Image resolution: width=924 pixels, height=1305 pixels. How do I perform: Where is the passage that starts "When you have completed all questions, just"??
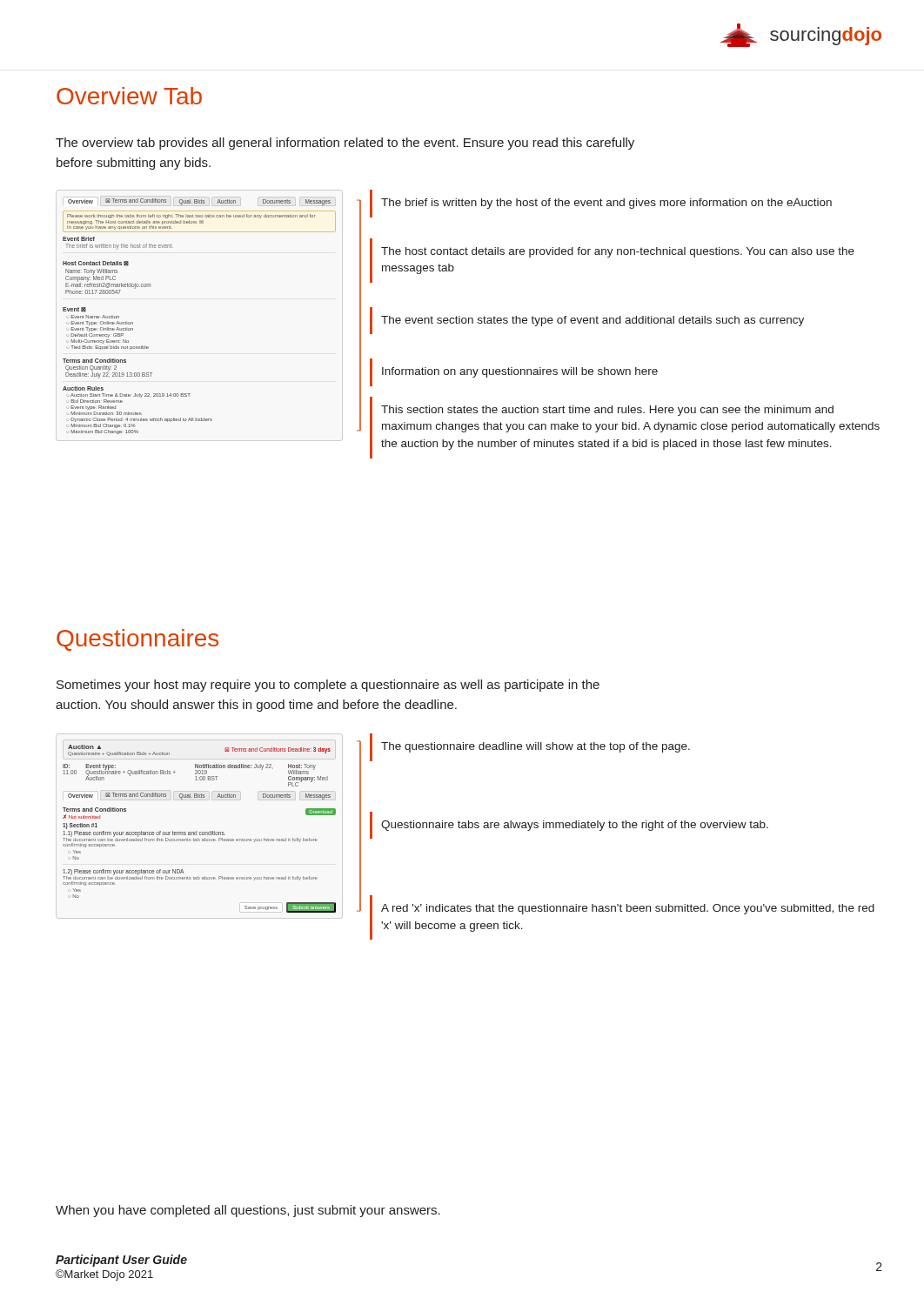248,1210
